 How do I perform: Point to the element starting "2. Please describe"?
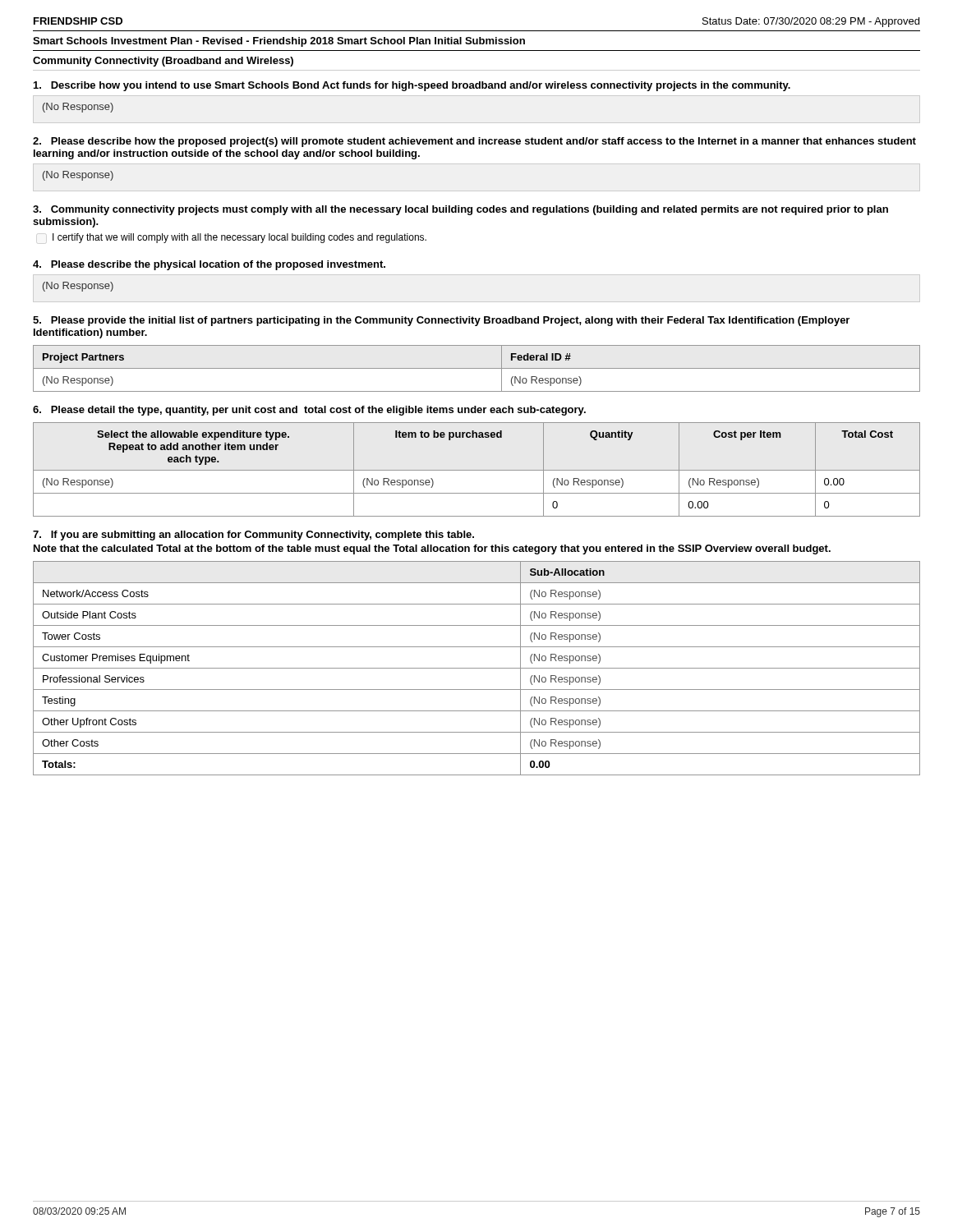pos(474,142)
